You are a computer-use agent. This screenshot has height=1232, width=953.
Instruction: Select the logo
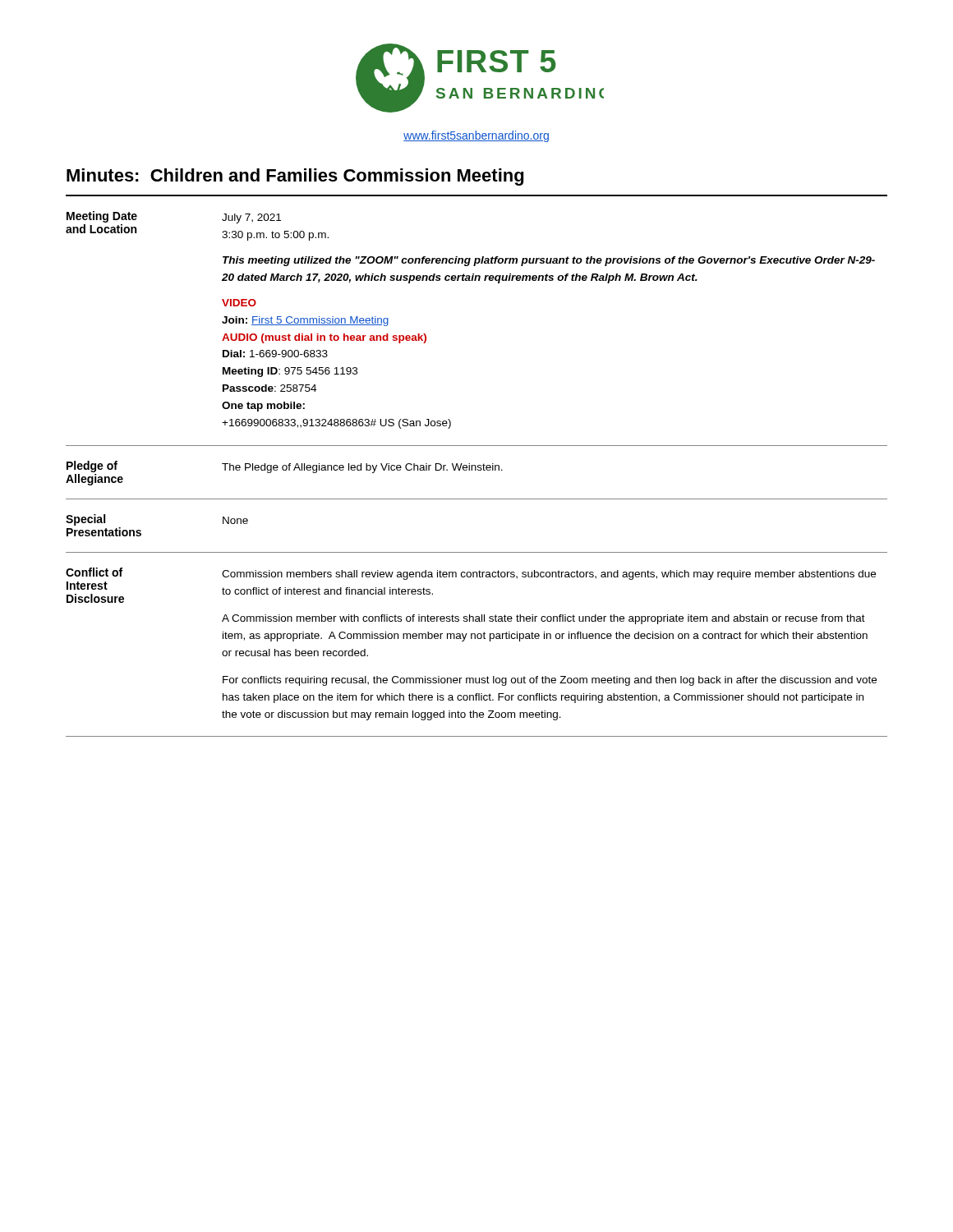point(476,79)
